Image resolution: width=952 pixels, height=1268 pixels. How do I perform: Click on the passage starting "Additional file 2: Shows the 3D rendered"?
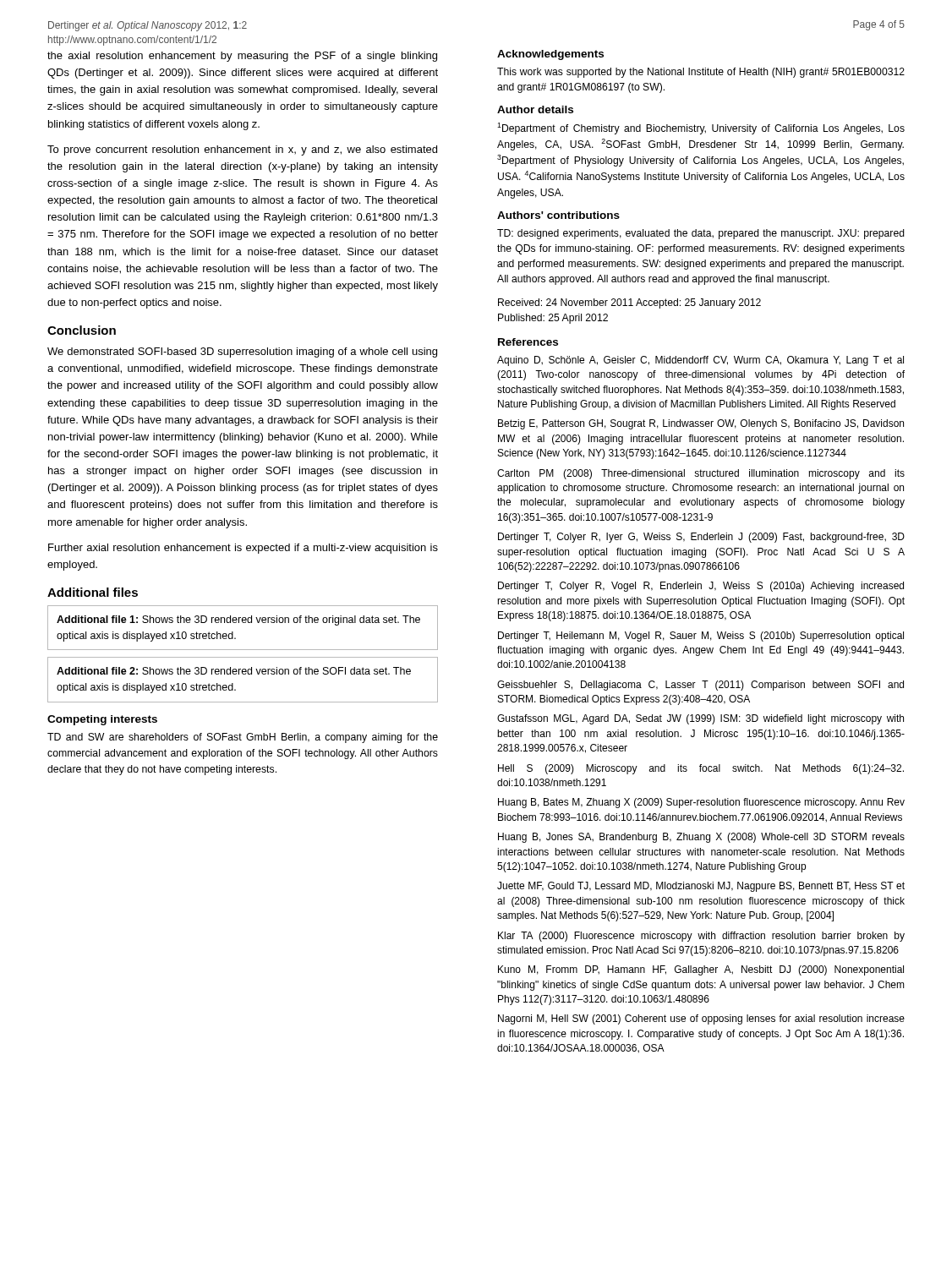243,680
